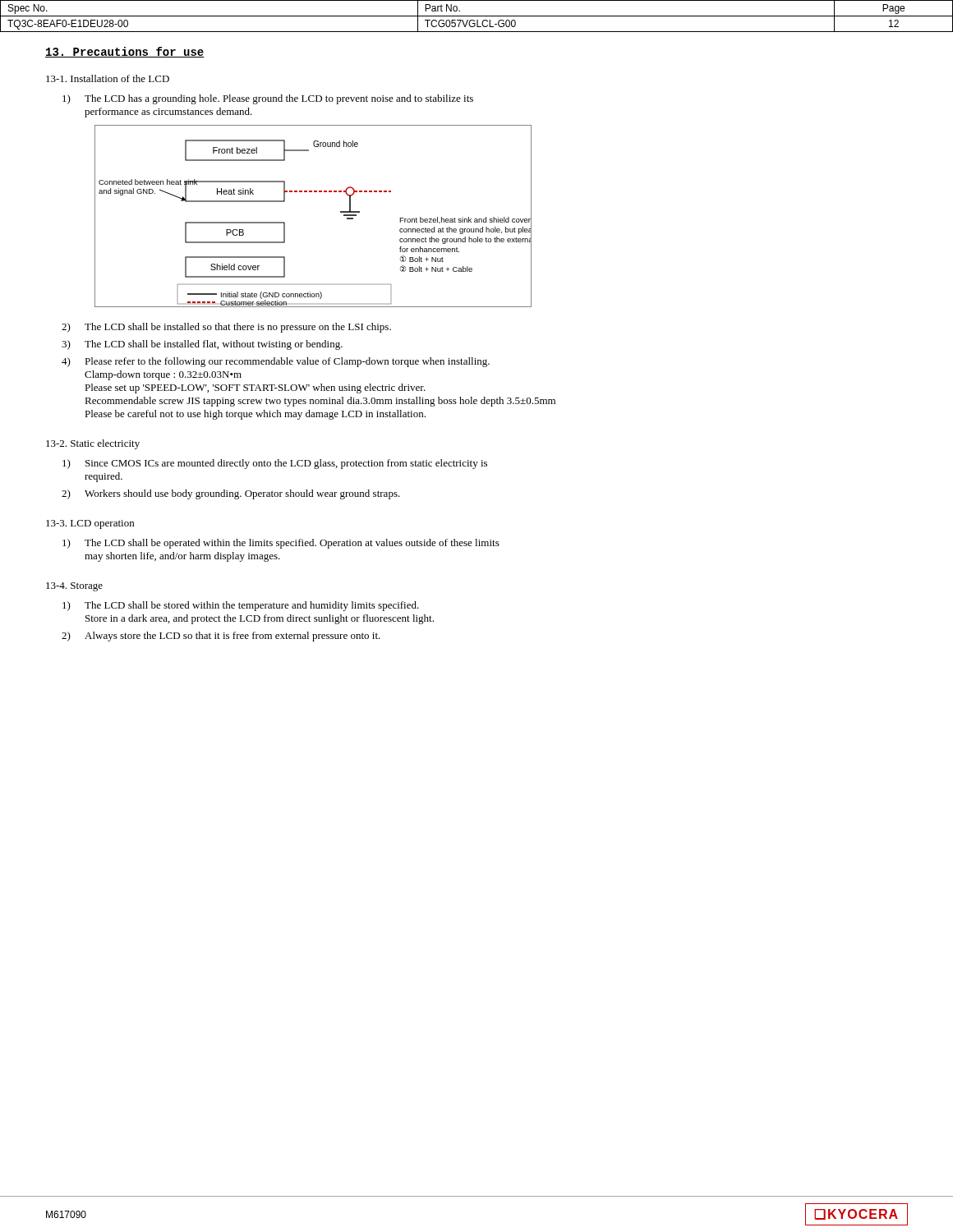Find the text block starting "13-2. Static electricity"
Viewport: 953px width, 1232px height.
(x=92, y=443)
